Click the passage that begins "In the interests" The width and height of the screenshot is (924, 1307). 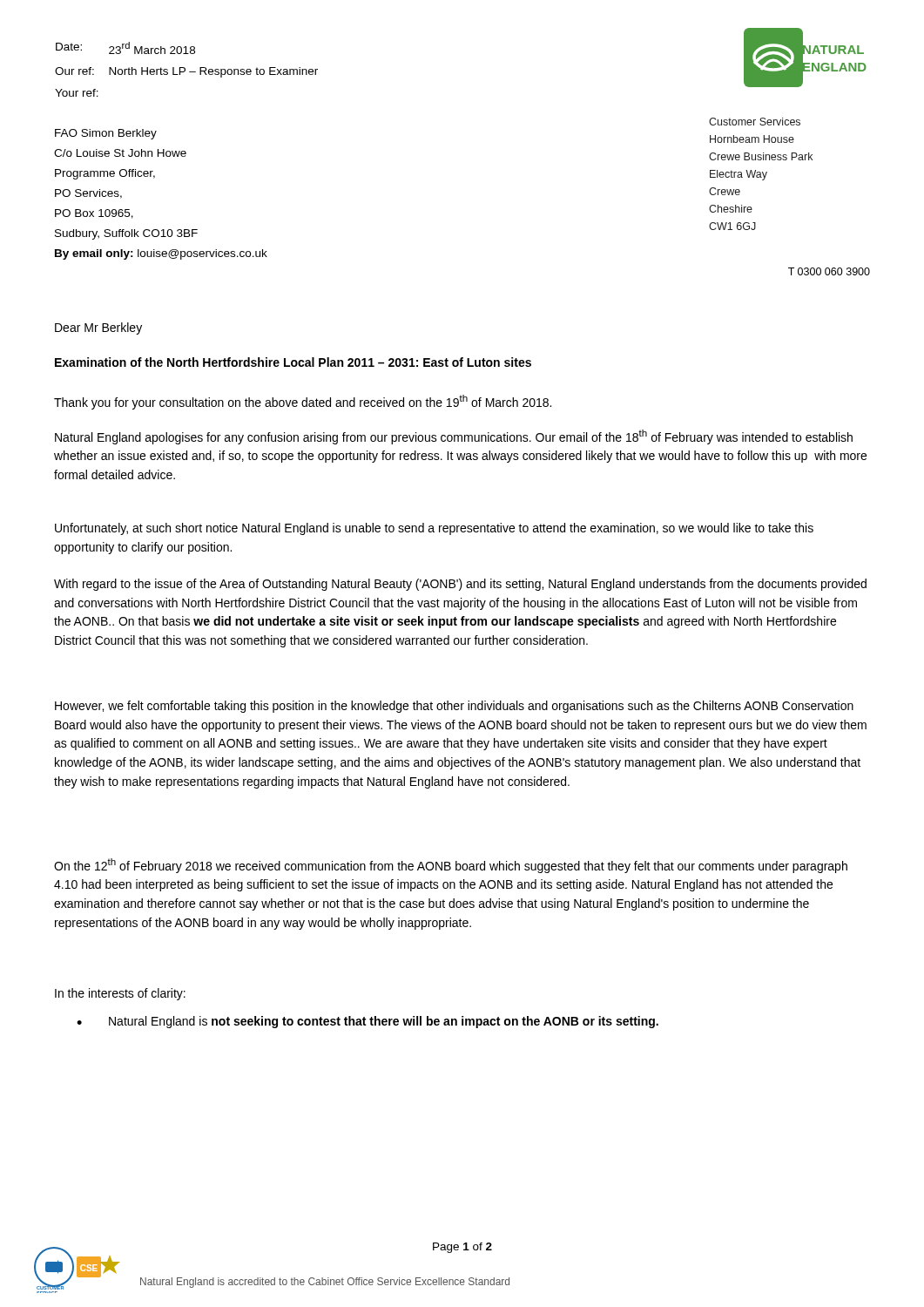click(120, 993)
